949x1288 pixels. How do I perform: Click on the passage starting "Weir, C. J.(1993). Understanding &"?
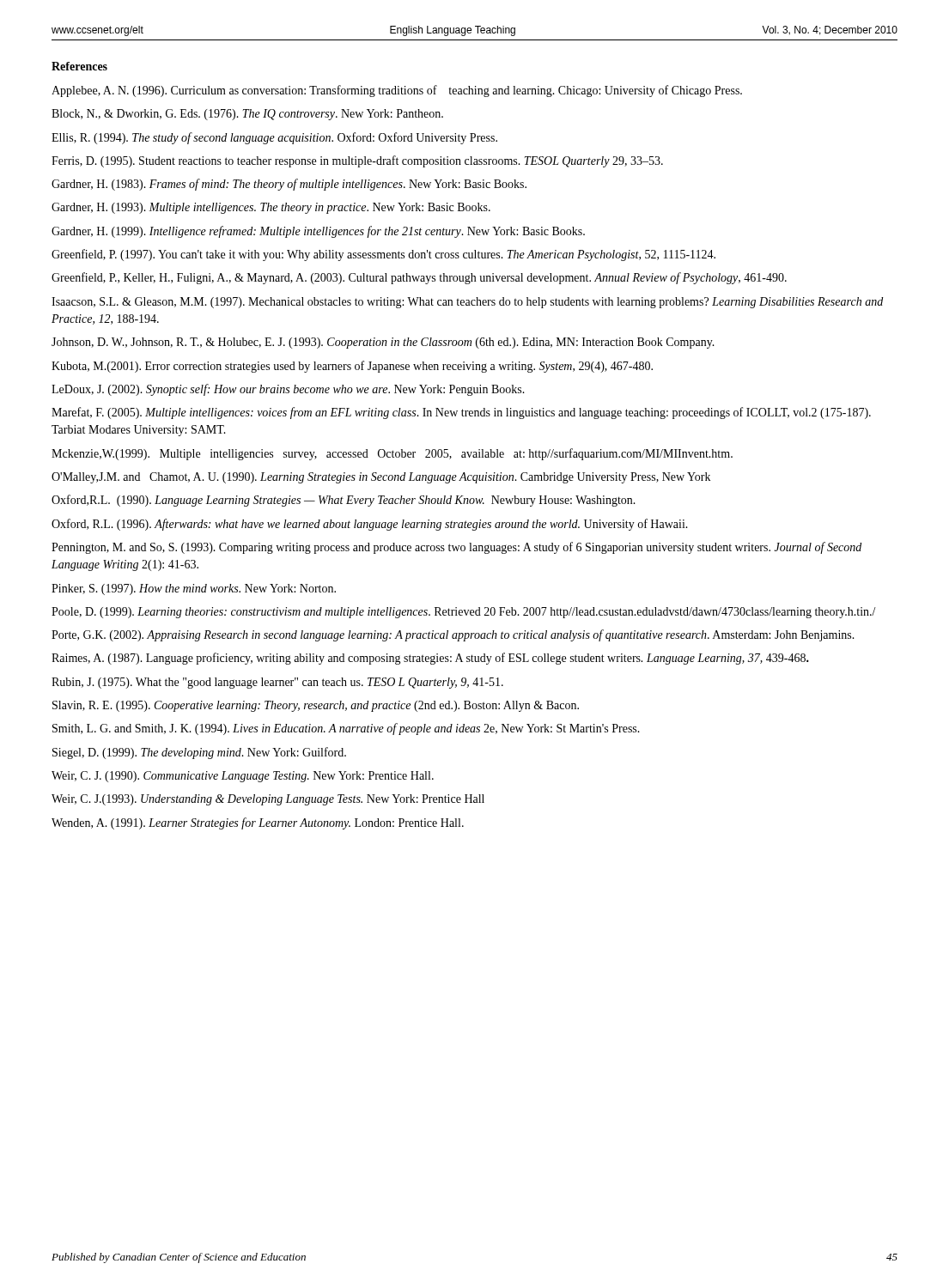[x=268, y=799]
